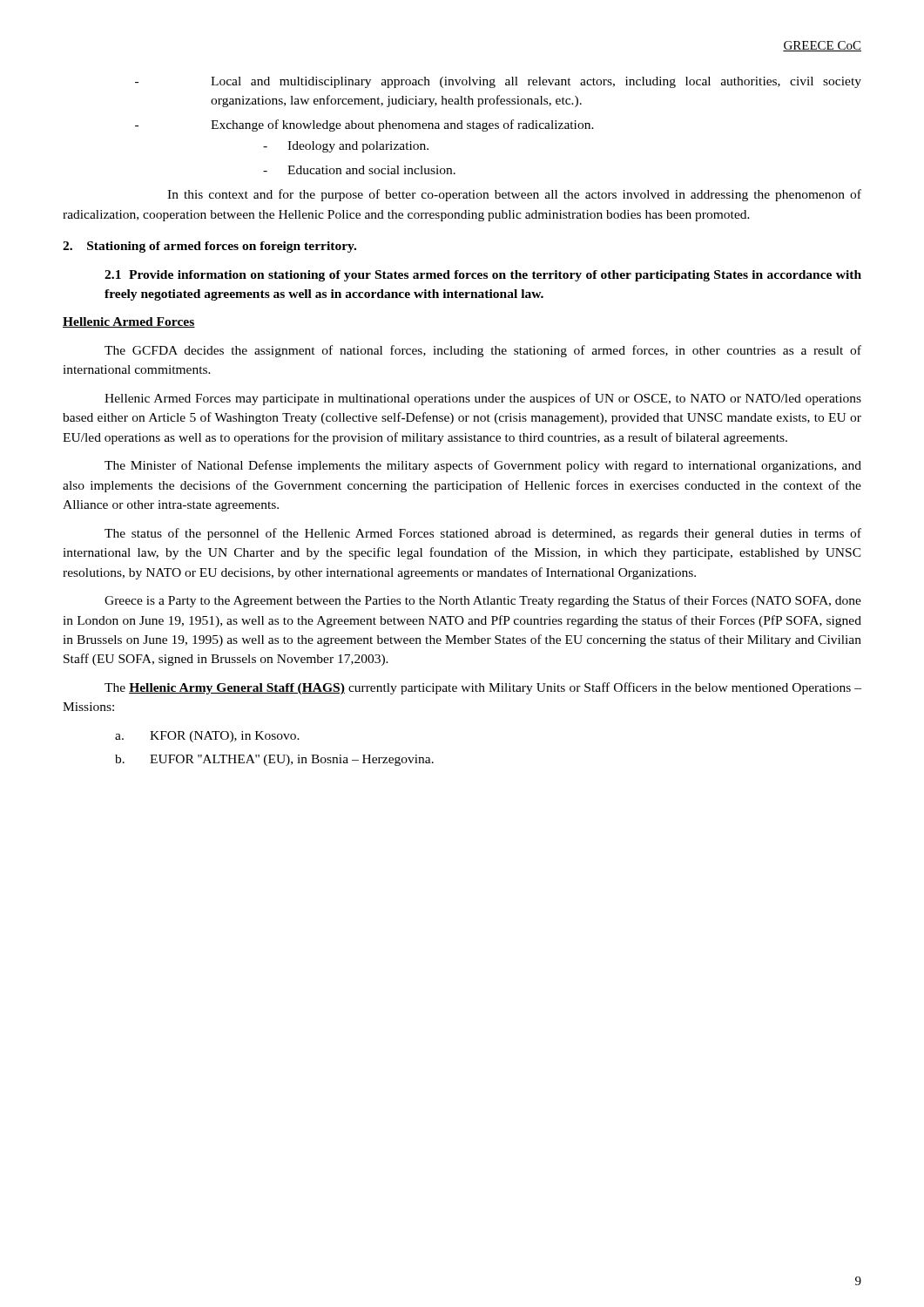The height and width of the screenshot is (1307, 924).
Task: Find the text block that says "Greece is a Party to"
Action: [x=462, y=629]
